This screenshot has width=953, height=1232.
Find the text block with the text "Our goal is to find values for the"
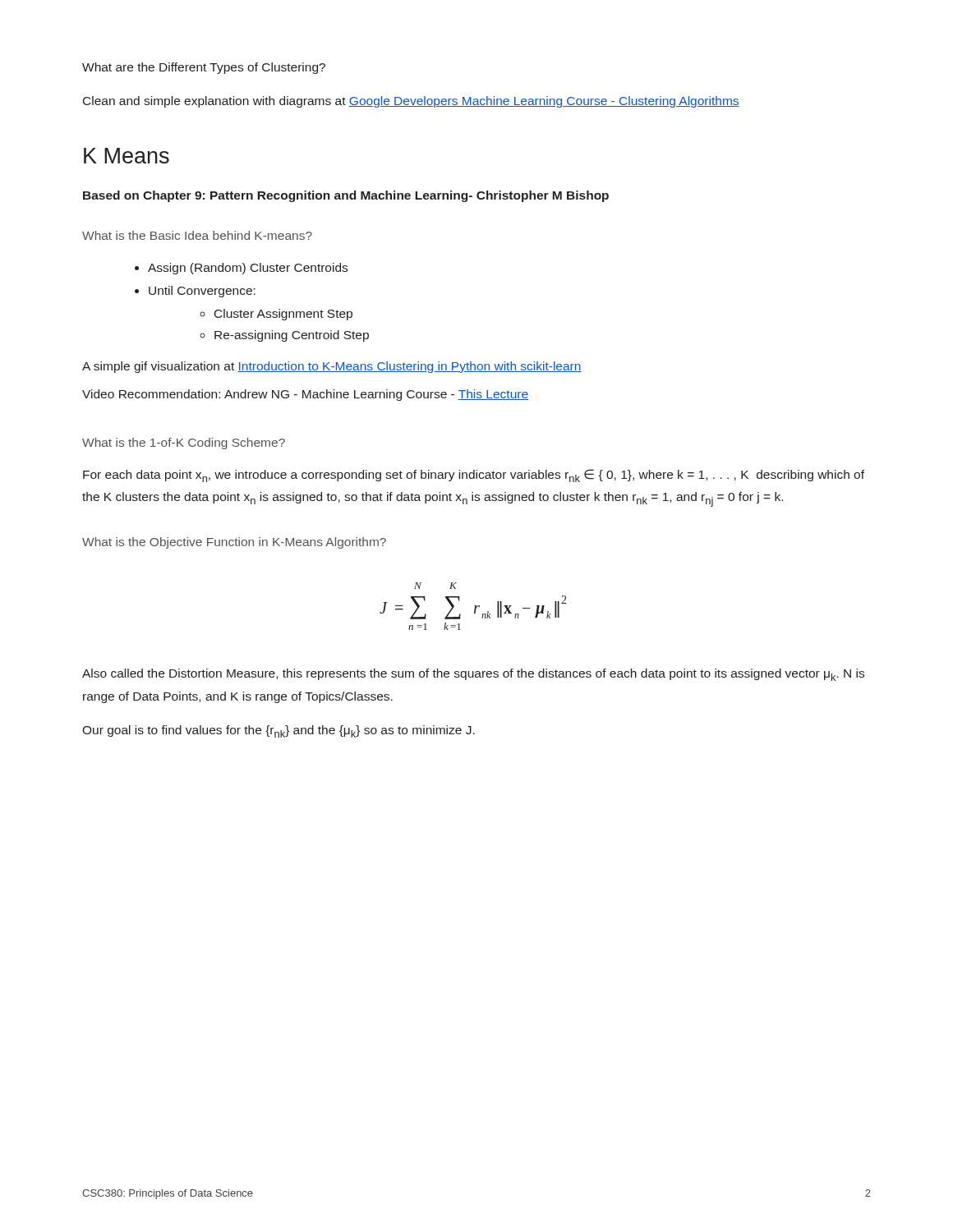coord(279,731)
